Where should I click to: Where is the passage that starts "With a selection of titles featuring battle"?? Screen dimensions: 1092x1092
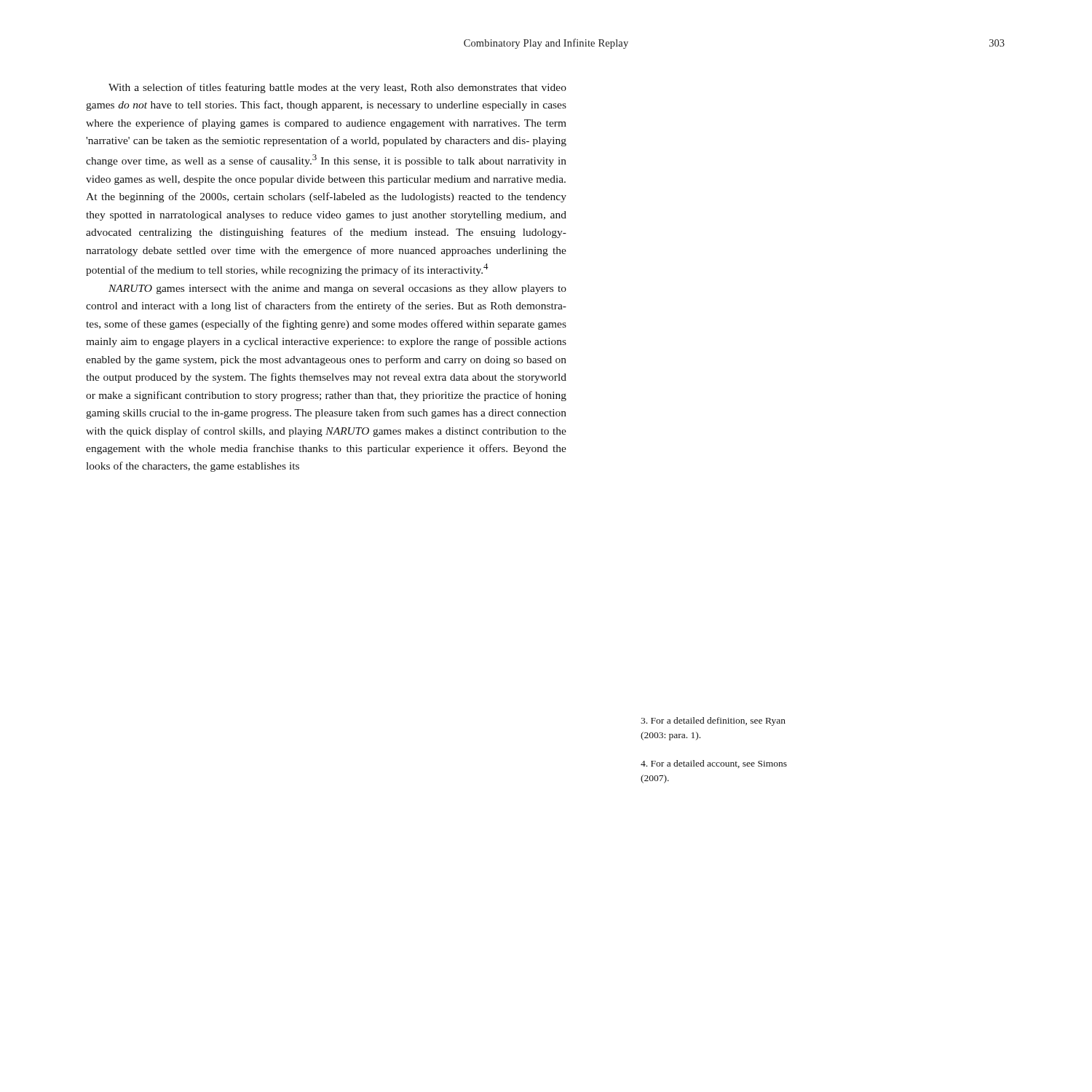pos(326,179)
